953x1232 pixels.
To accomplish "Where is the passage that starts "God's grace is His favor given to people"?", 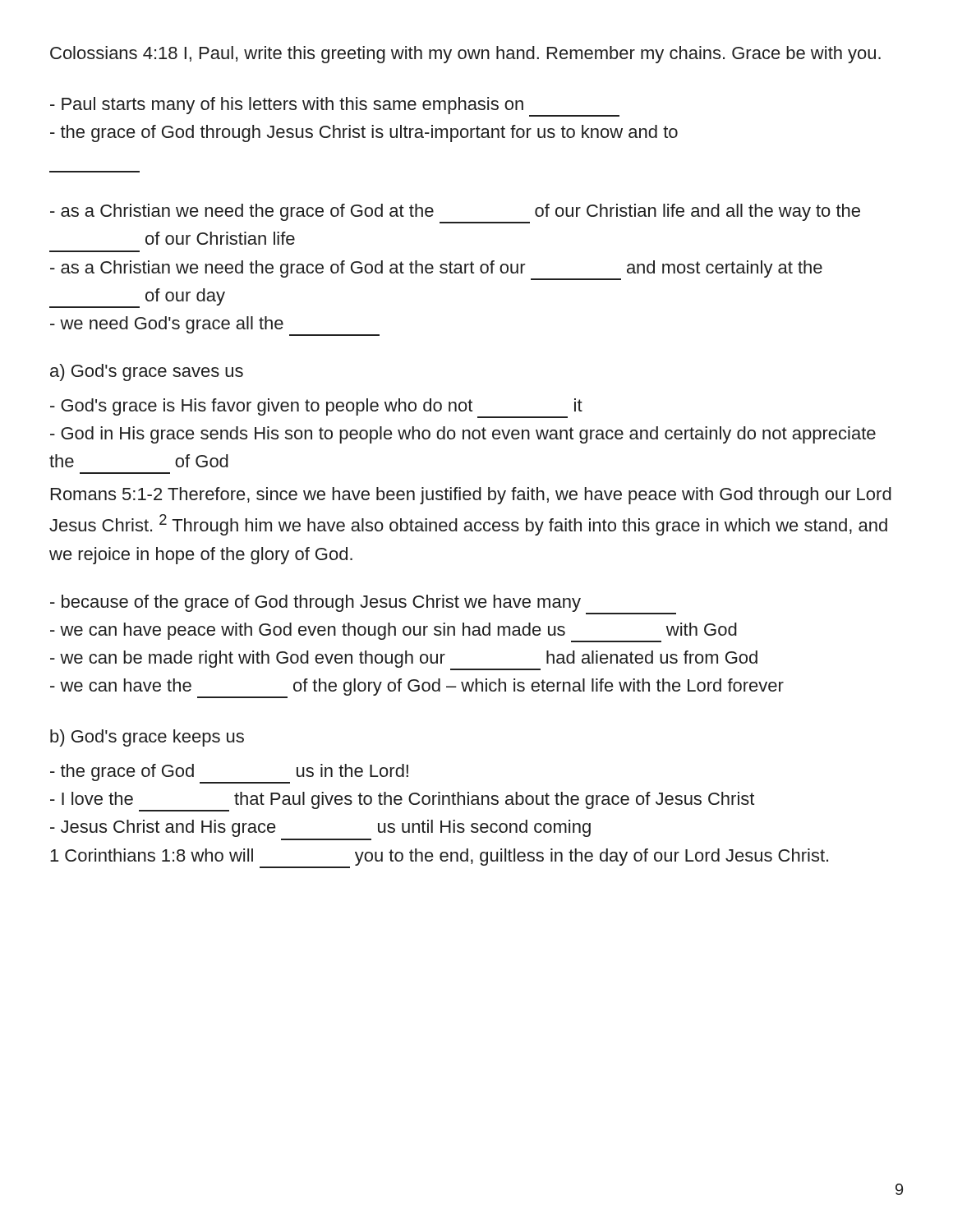I will [x=476, y=480].
